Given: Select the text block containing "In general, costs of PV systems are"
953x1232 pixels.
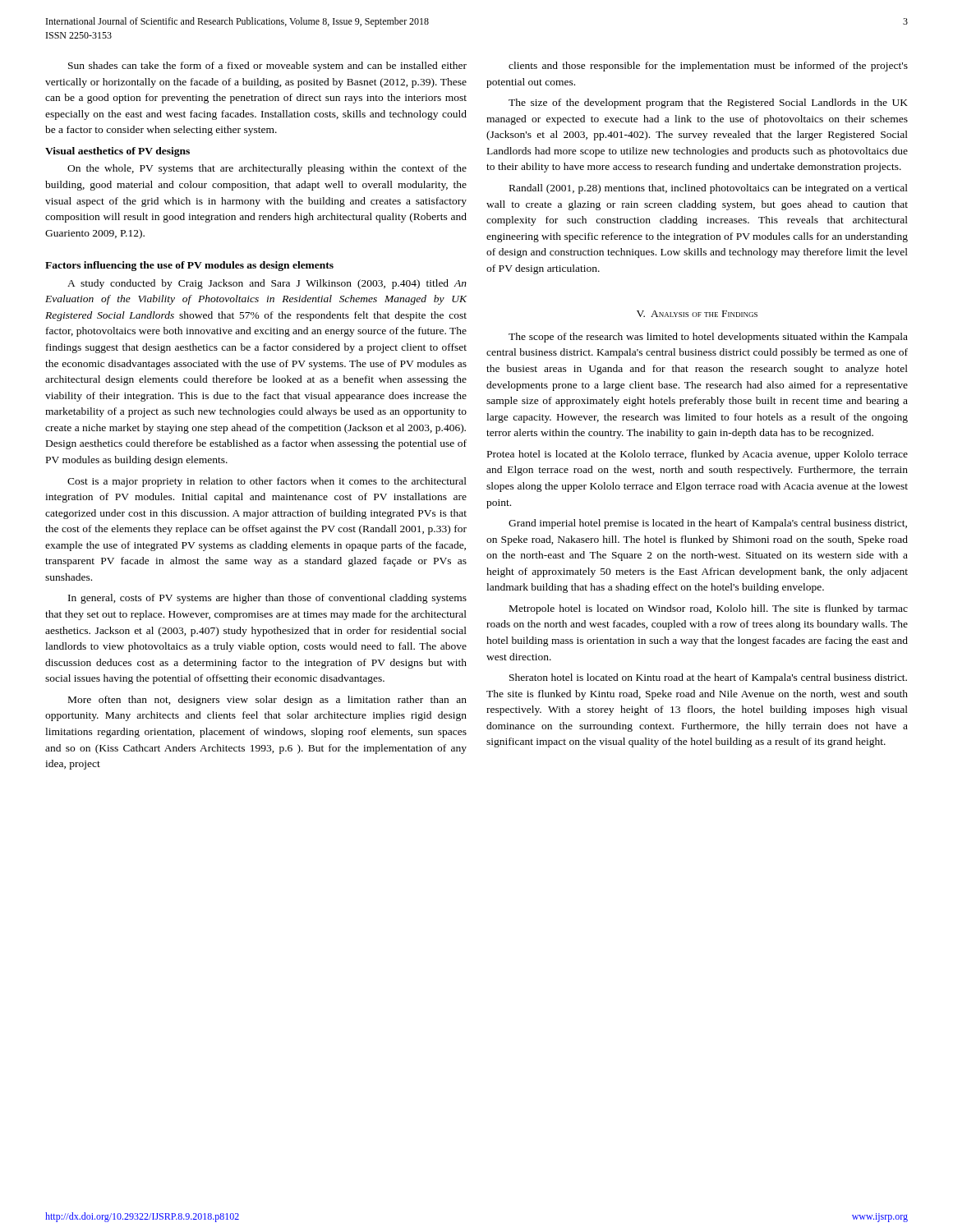Looking at the screenshot, I should (256, 638).
